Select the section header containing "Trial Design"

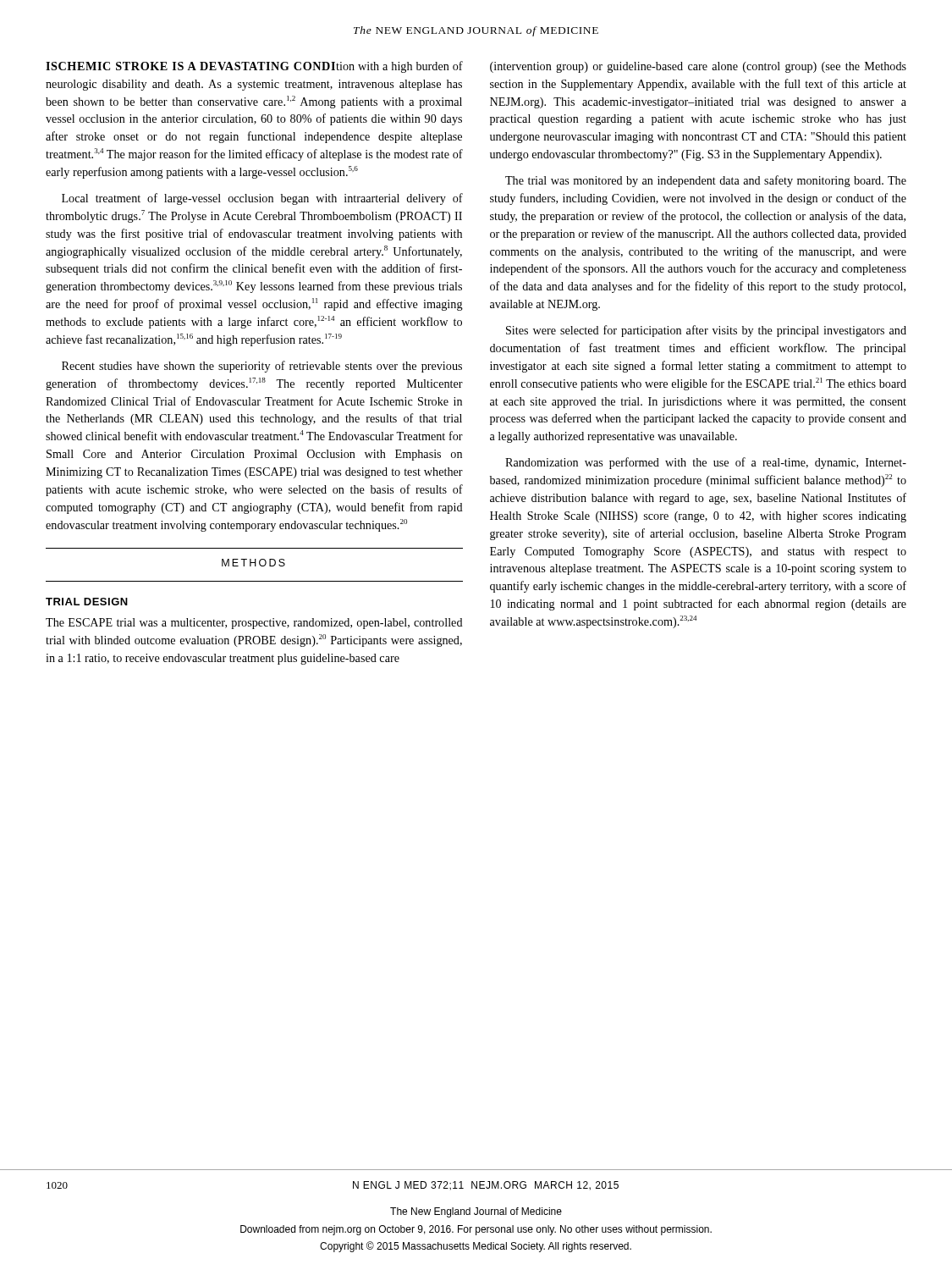point(87,601)
